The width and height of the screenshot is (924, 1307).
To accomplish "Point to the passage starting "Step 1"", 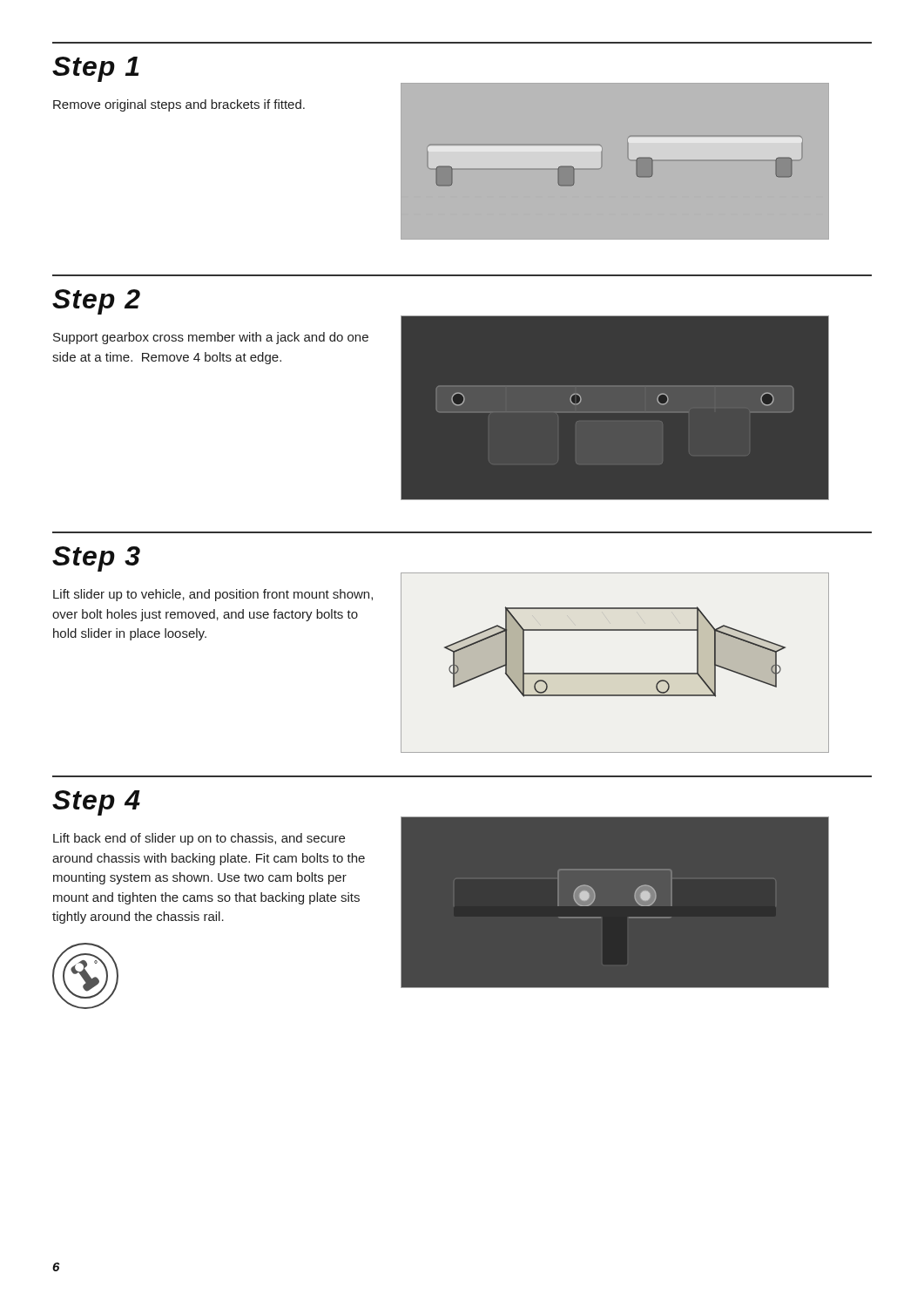I will pyautogui.click(x=97, y=66).
